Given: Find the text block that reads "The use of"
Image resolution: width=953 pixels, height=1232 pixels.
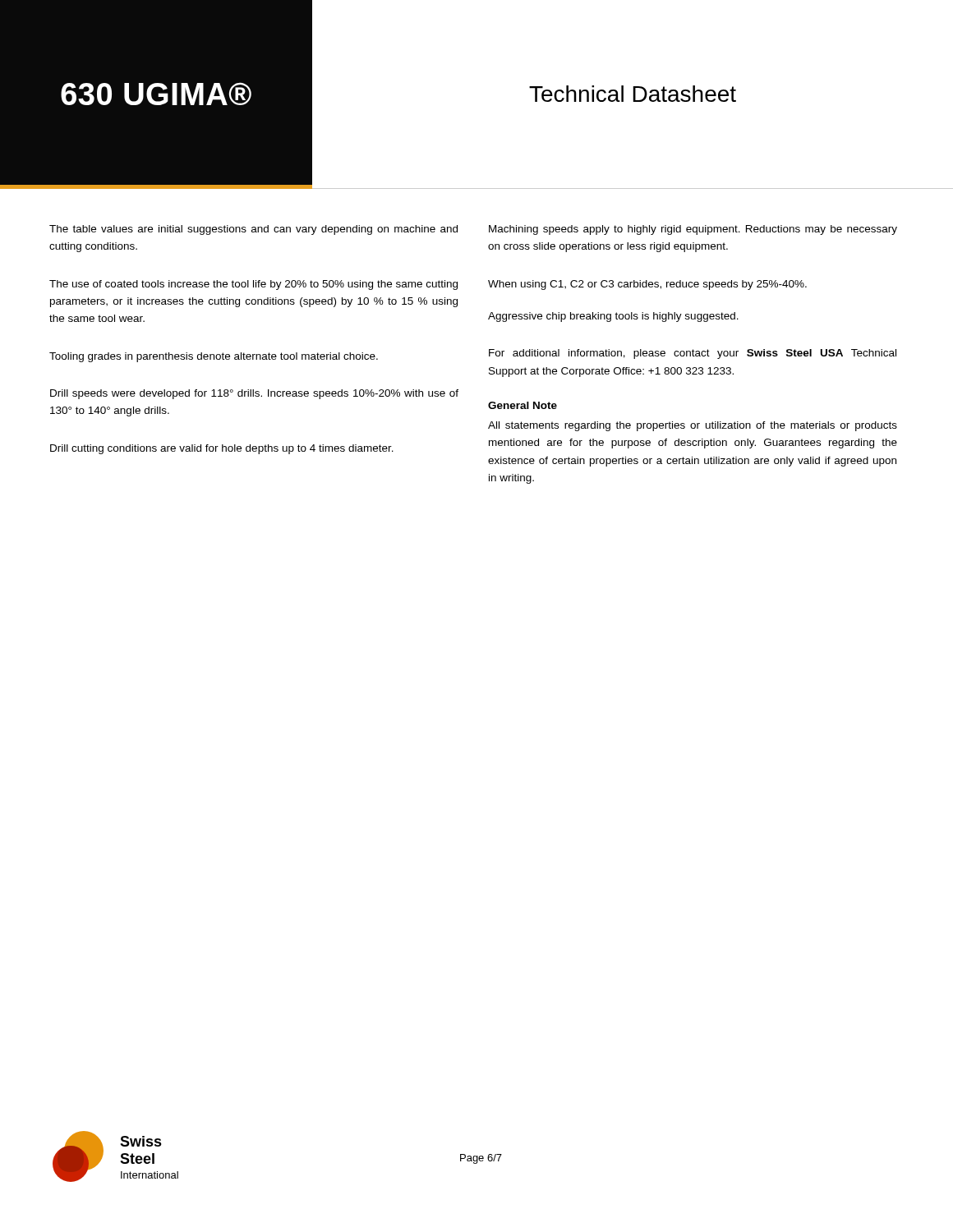Looking at the screenshot, I should [254, 301].
